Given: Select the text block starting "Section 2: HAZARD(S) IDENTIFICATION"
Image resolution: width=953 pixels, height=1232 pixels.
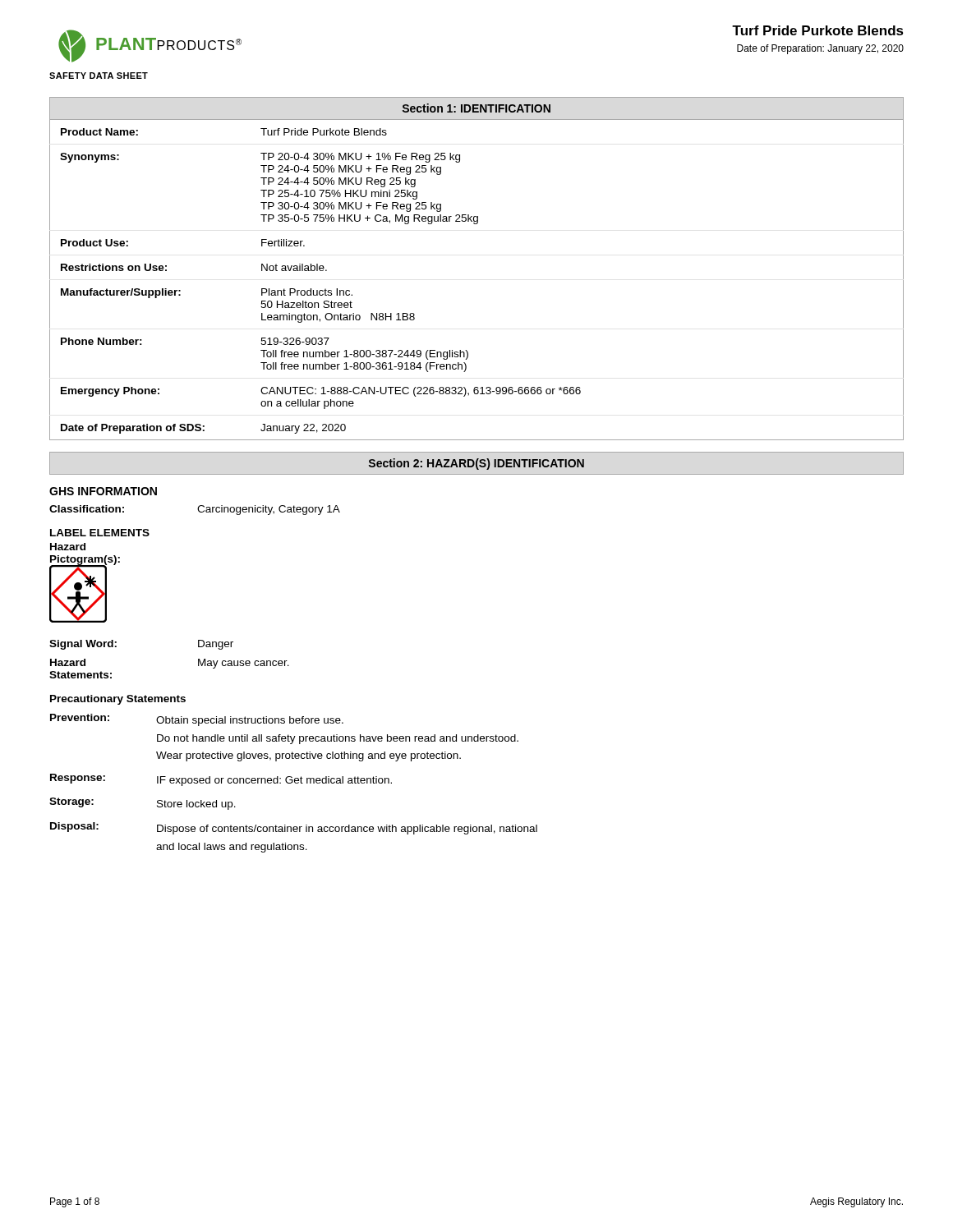Looking at the screenshot, I should click(x=476, y=463).
